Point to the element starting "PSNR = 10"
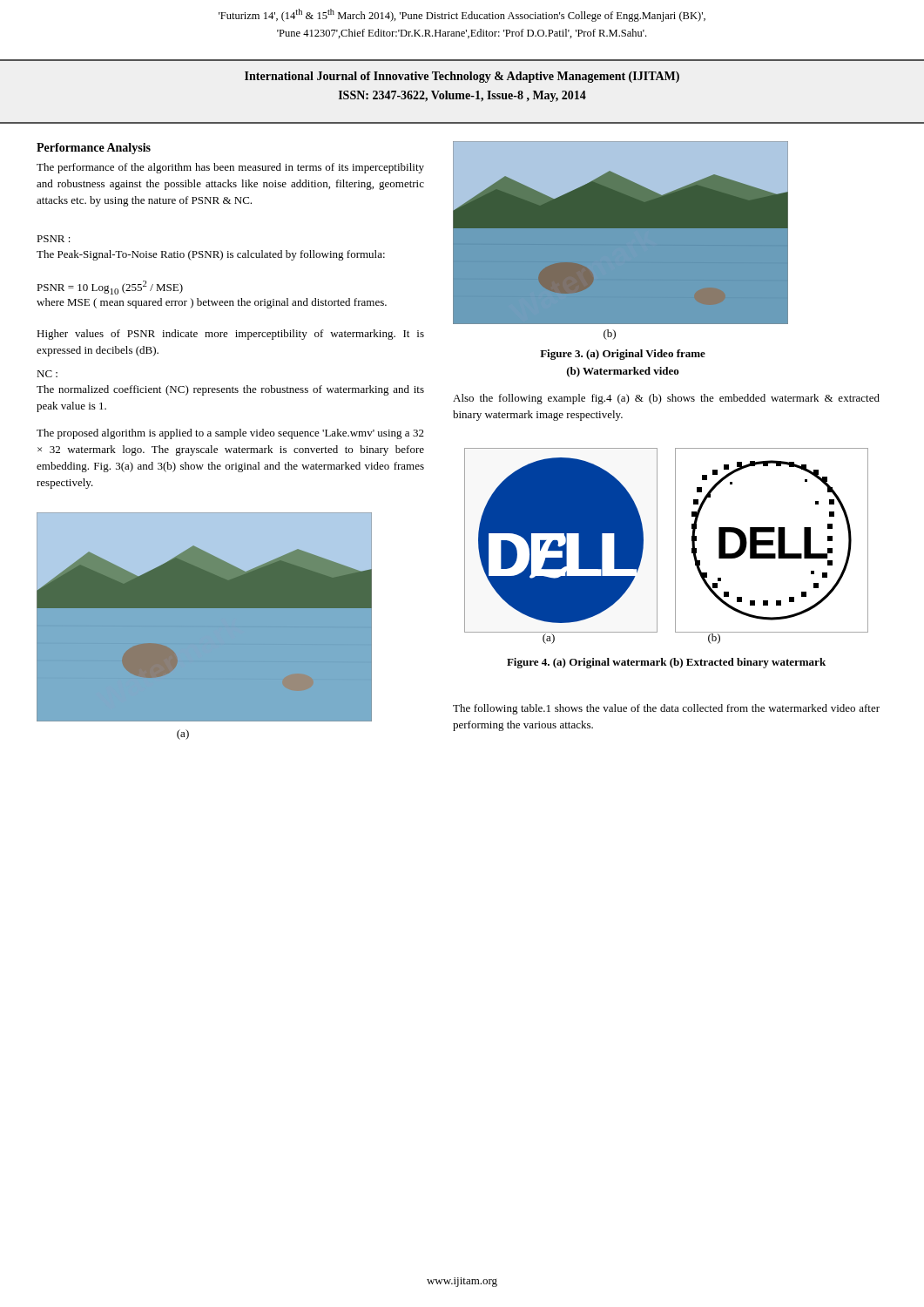The image size is (924, 1307). 110,287
